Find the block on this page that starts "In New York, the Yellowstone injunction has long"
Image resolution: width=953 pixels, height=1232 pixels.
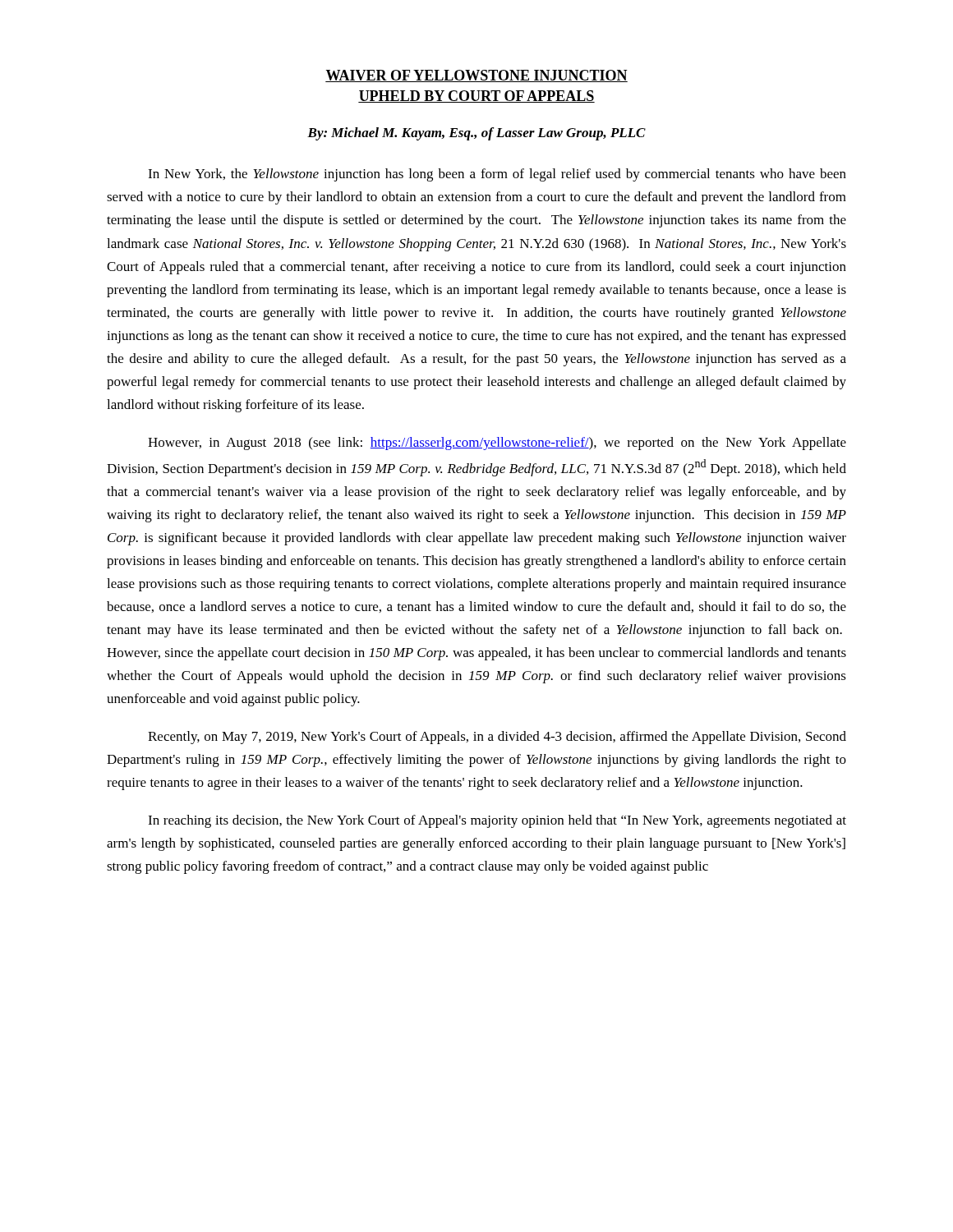pyautogui.click(x=476, y=289)
